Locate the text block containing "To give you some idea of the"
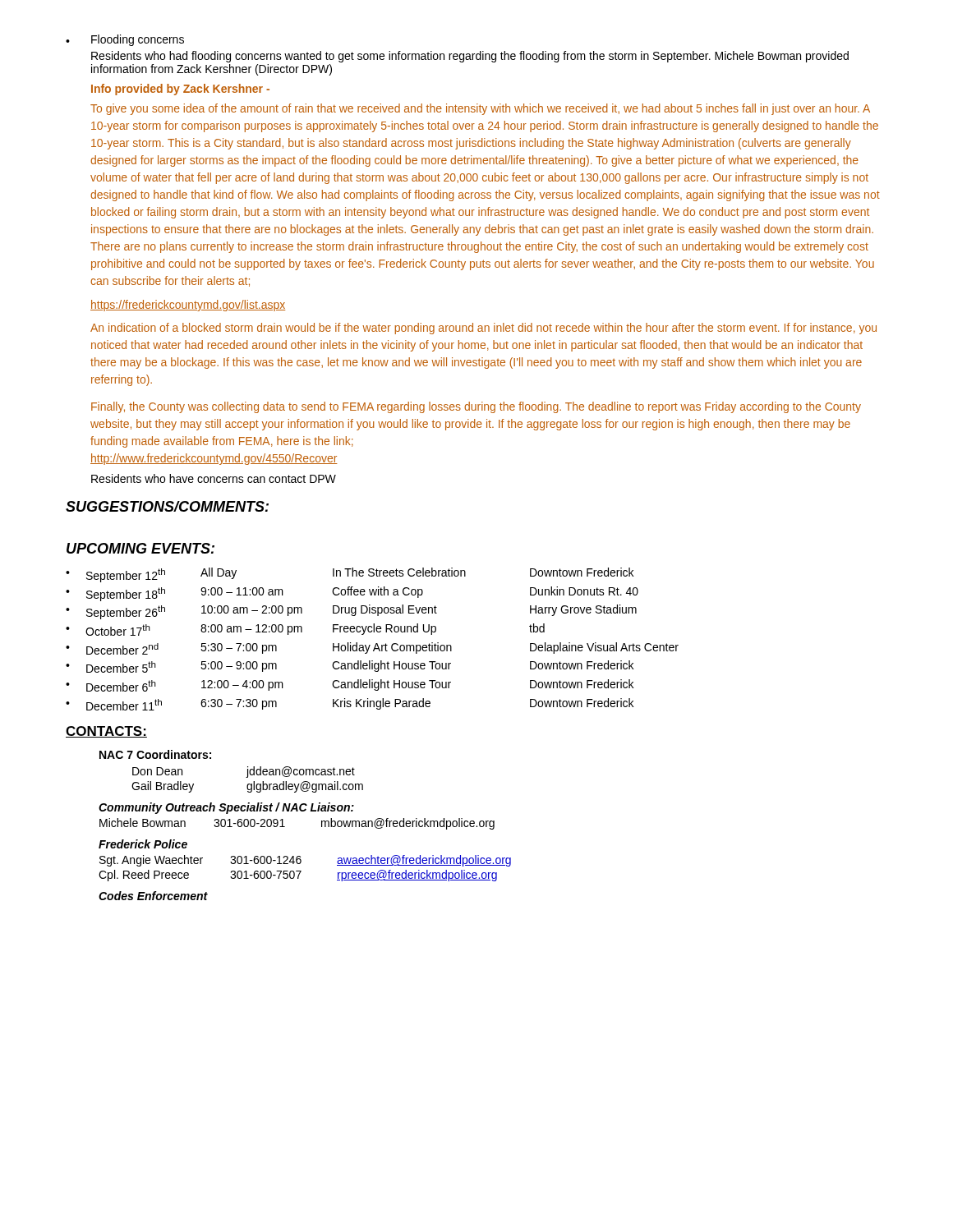Screen dimensions: 1232x953 (485, 195)
